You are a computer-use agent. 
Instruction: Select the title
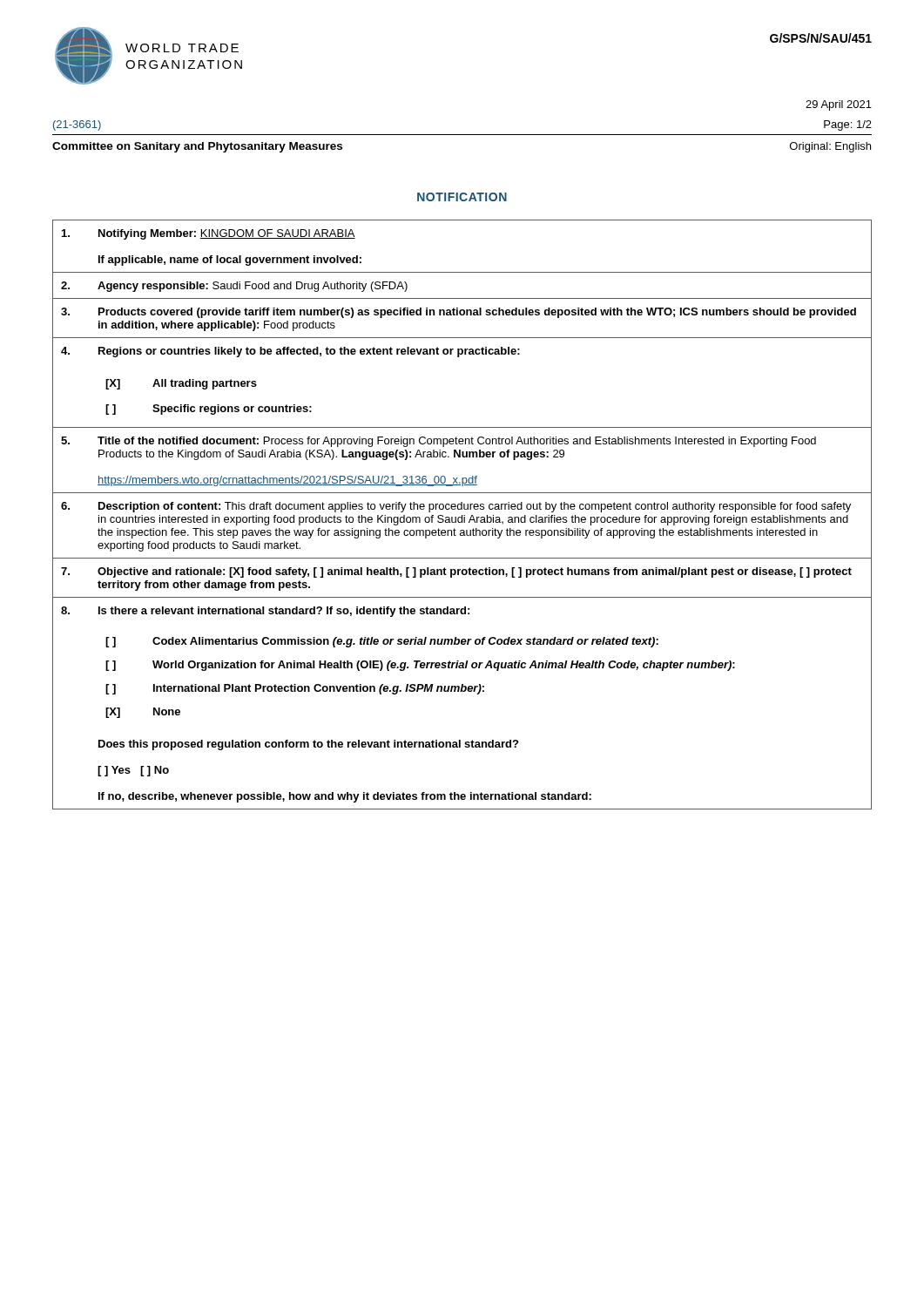click(x=821, y=38)
